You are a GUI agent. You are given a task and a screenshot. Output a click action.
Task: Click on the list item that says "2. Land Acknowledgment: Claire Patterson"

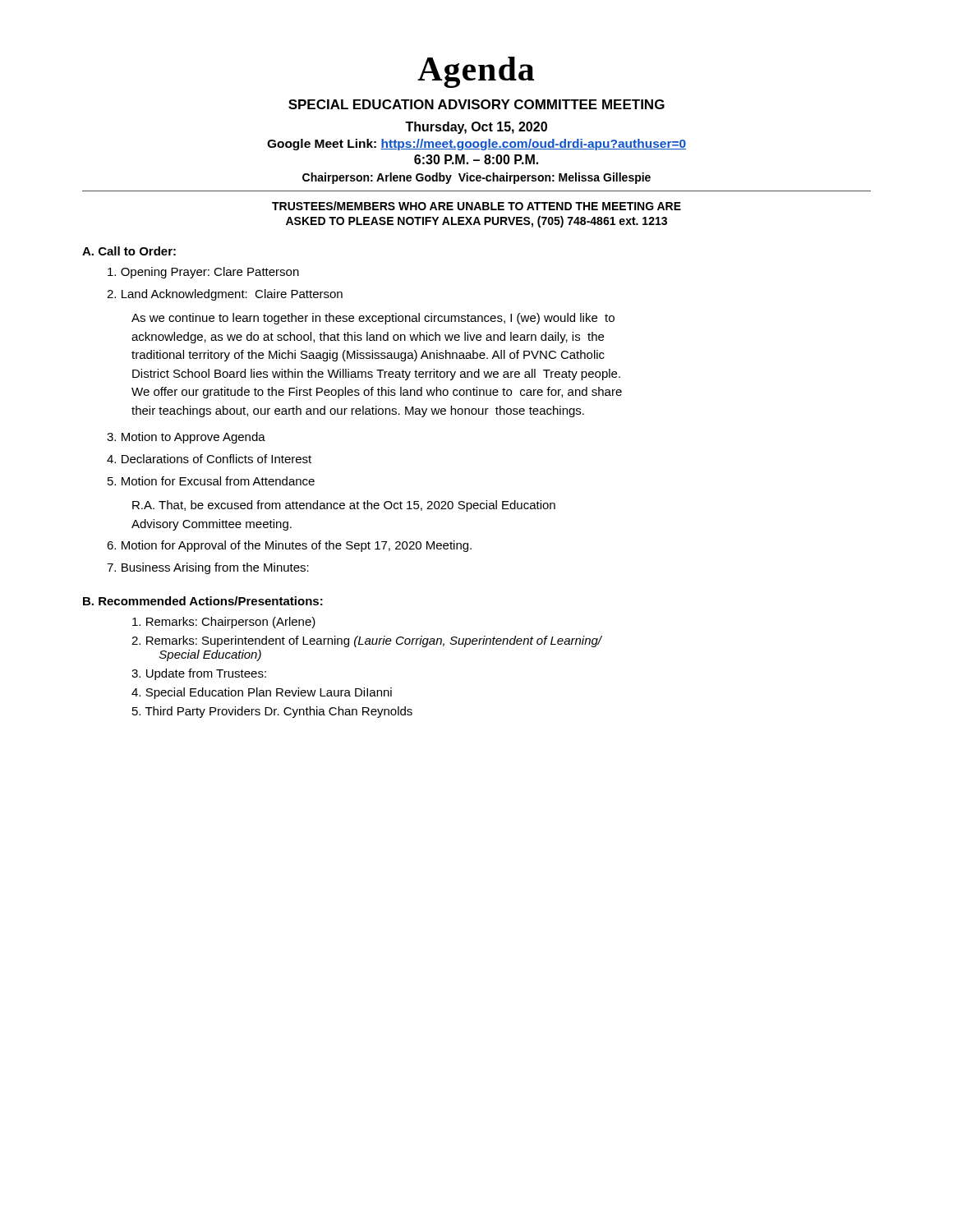click(225, 294)
